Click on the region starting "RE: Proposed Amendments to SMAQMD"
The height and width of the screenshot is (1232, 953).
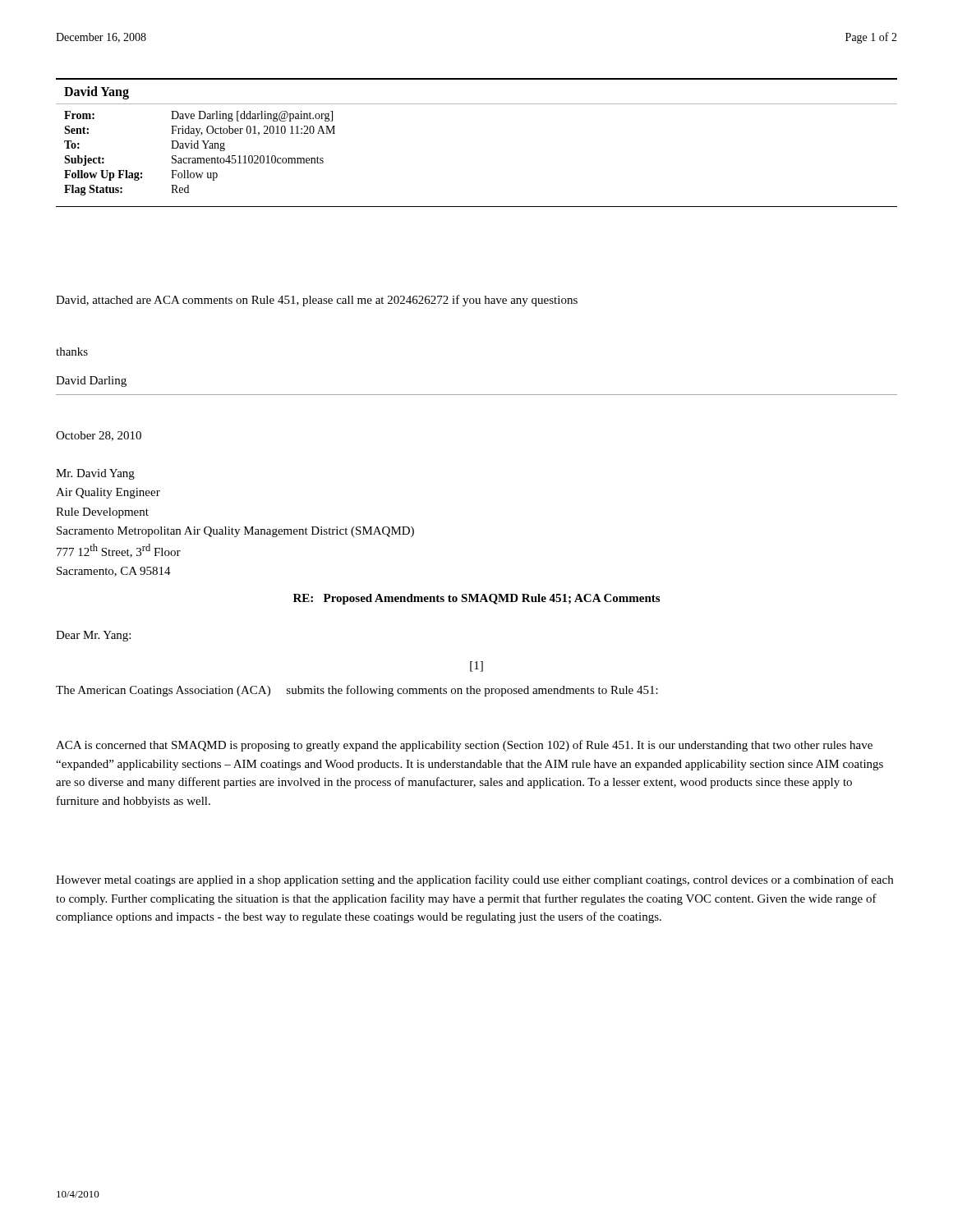coord(476,598)
